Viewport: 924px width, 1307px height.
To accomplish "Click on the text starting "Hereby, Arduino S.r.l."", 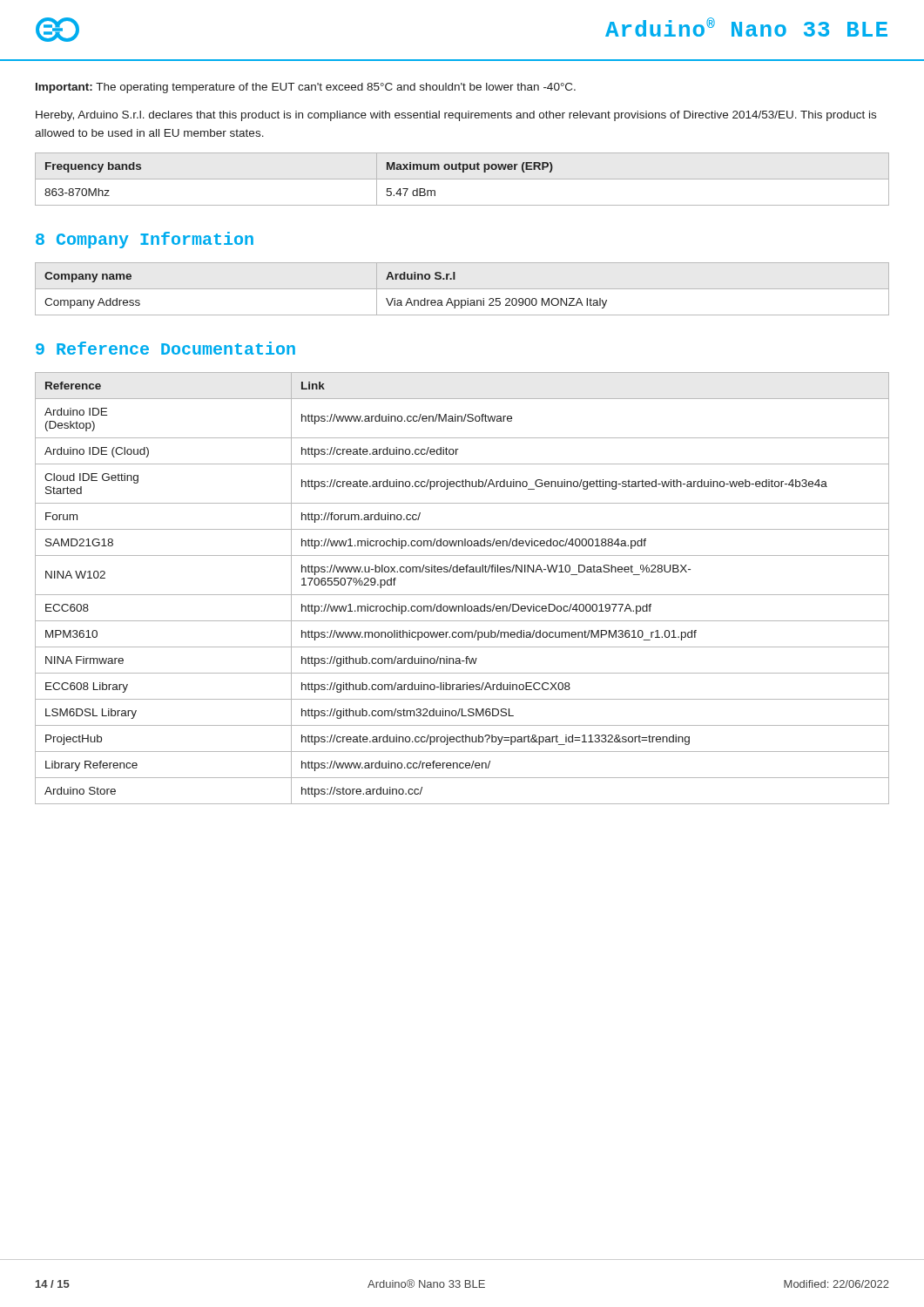I will click(456, 124).
